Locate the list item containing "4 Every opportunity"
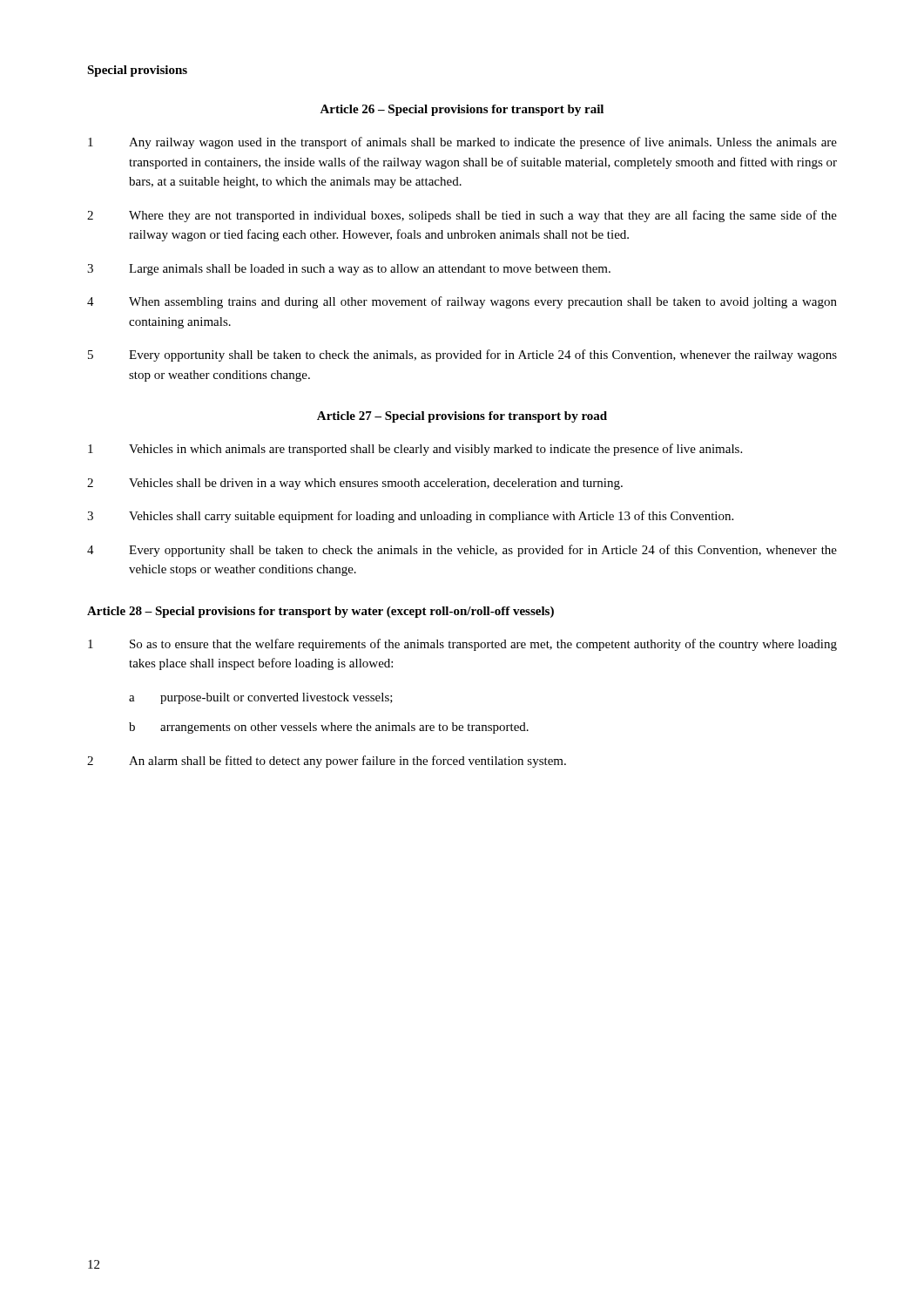The height and width of the screenshot is (1307, 924). pos(462,559)
